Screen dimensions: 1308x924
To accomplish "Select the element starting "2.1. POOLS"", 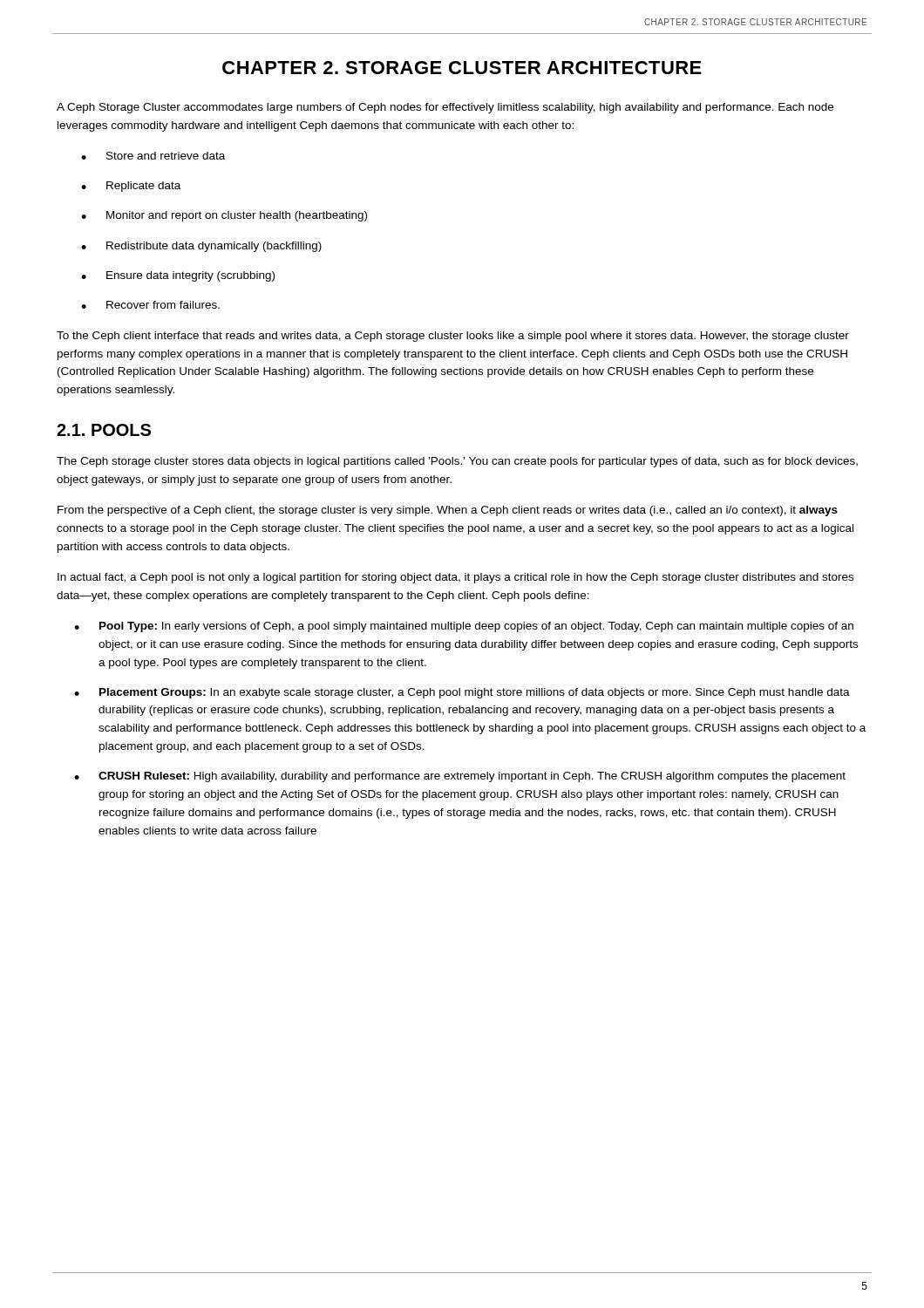I will pos(104,430).
